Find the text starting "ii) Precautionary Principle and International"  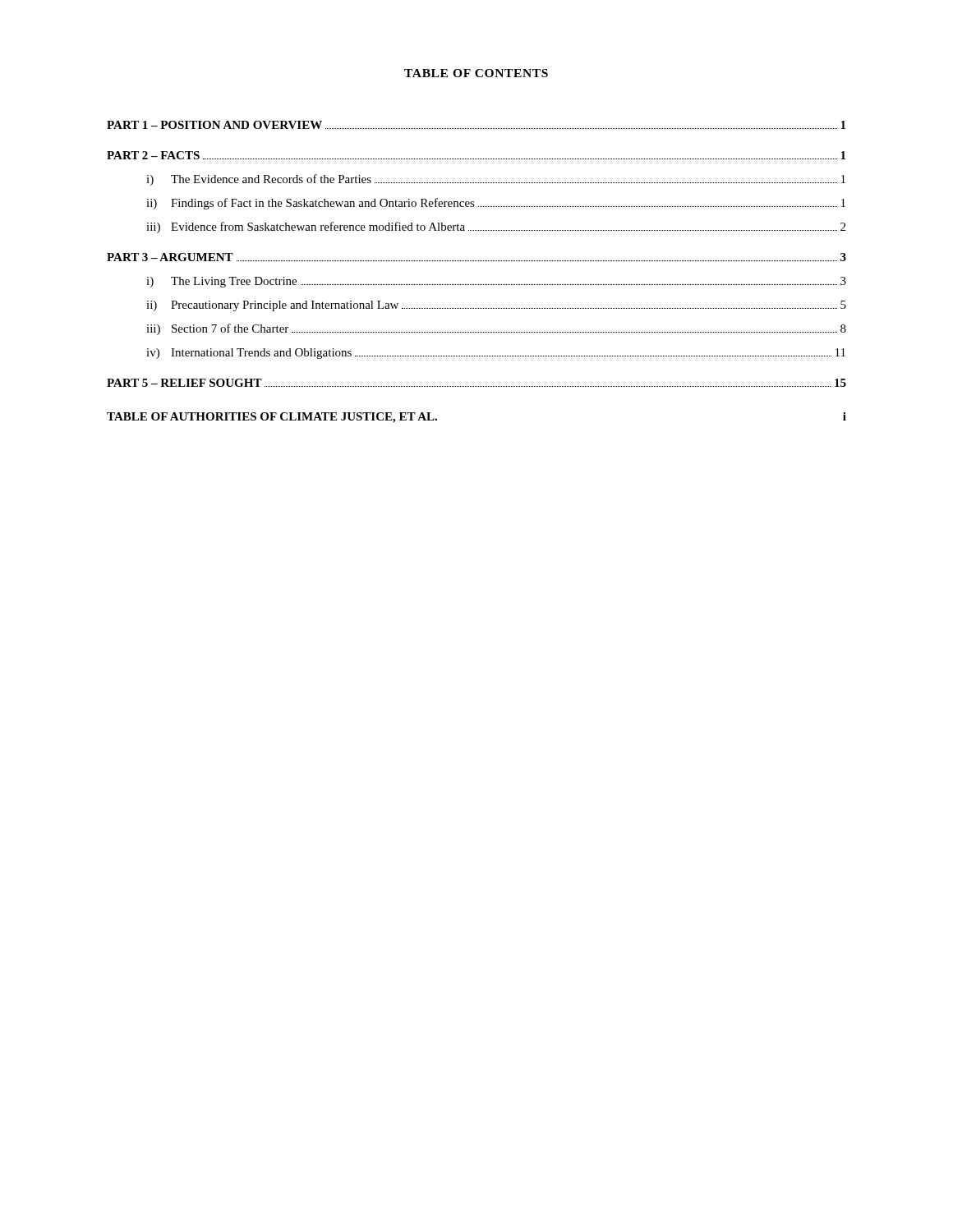(x=496, y=305)
